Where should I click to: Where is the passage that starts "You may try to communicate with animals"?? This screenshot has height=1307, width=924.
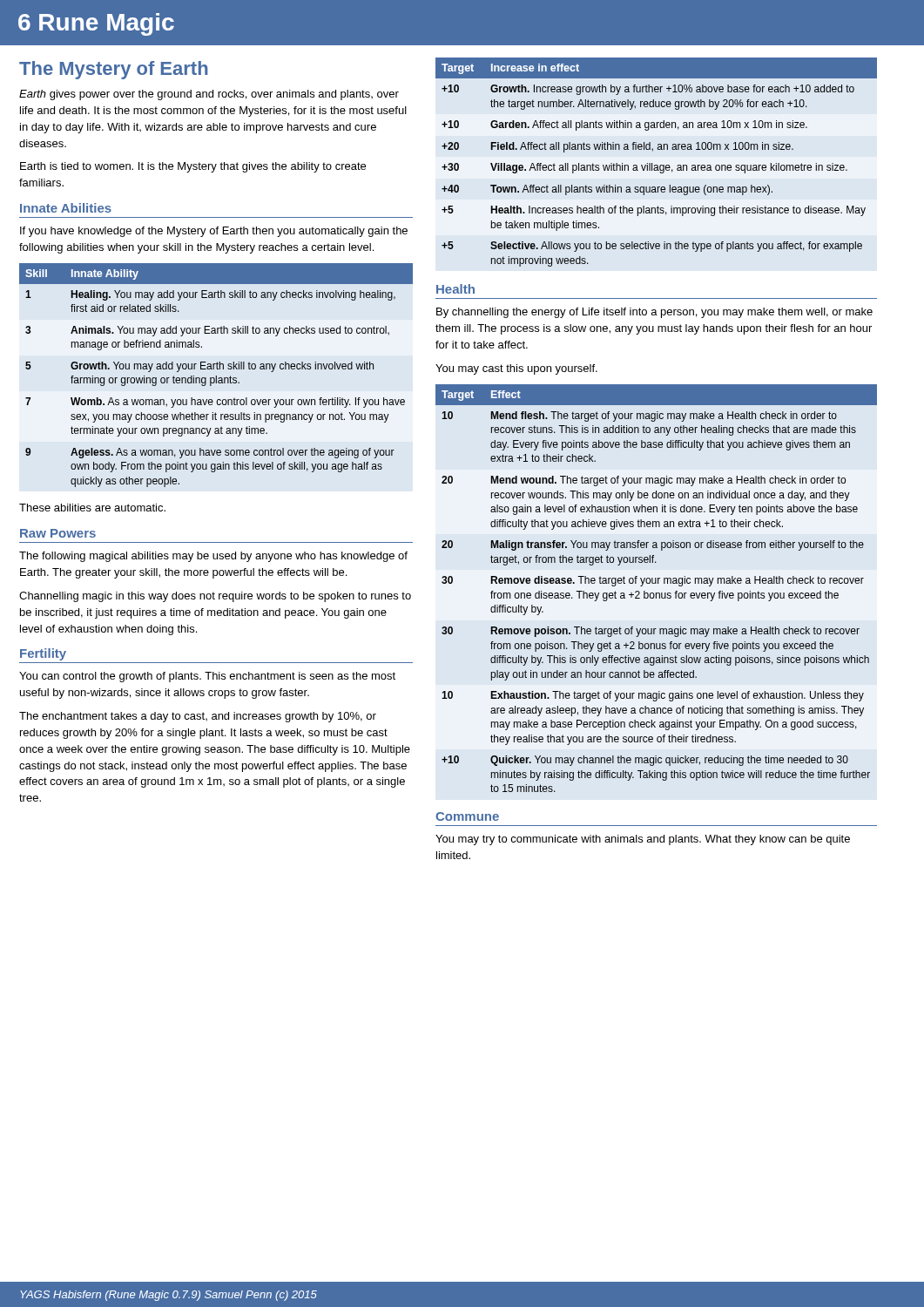tap(656, 848)
